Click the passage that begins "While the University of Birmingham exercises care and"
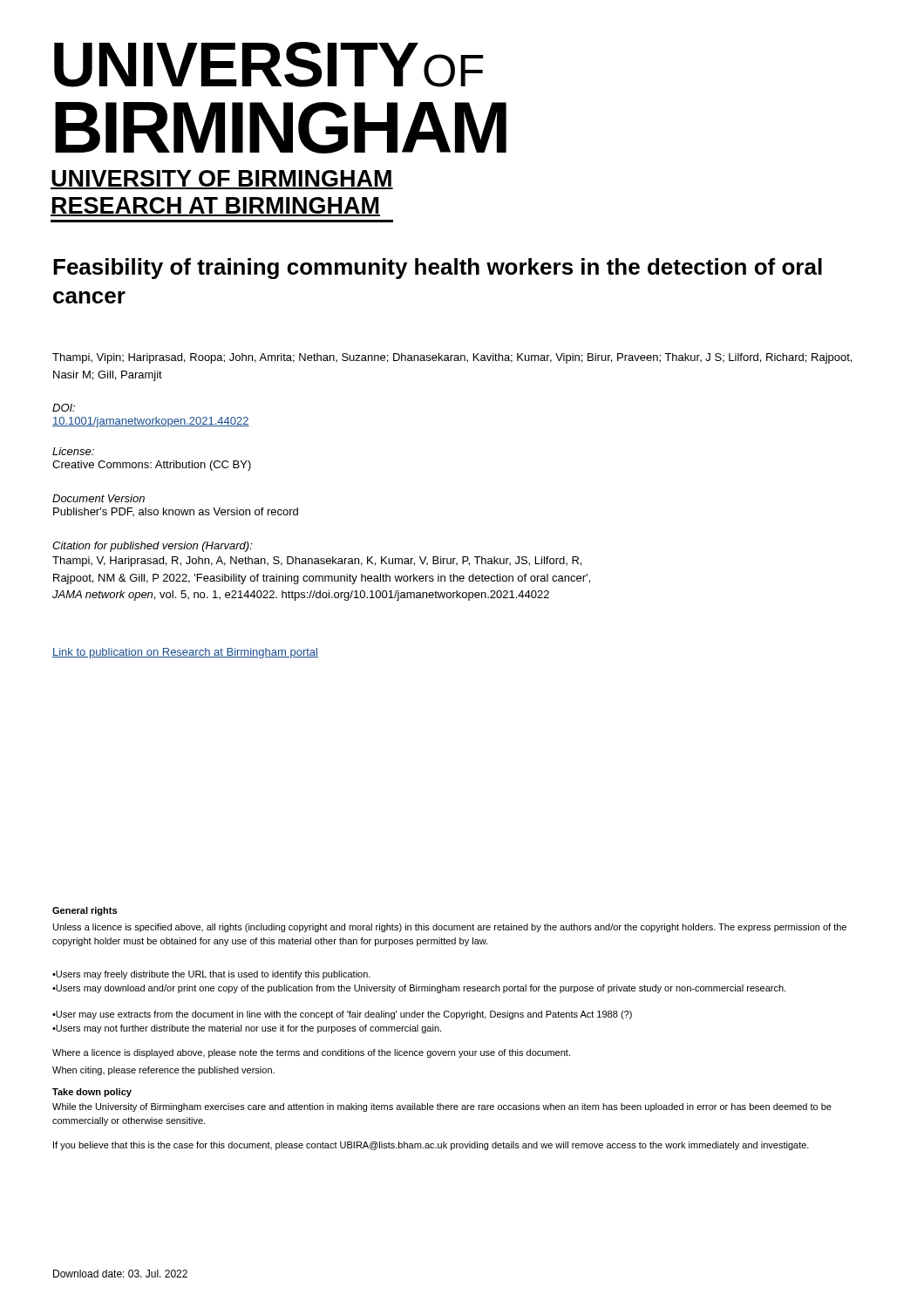This screenshot has width=924, height=1308. point(442,1114)
